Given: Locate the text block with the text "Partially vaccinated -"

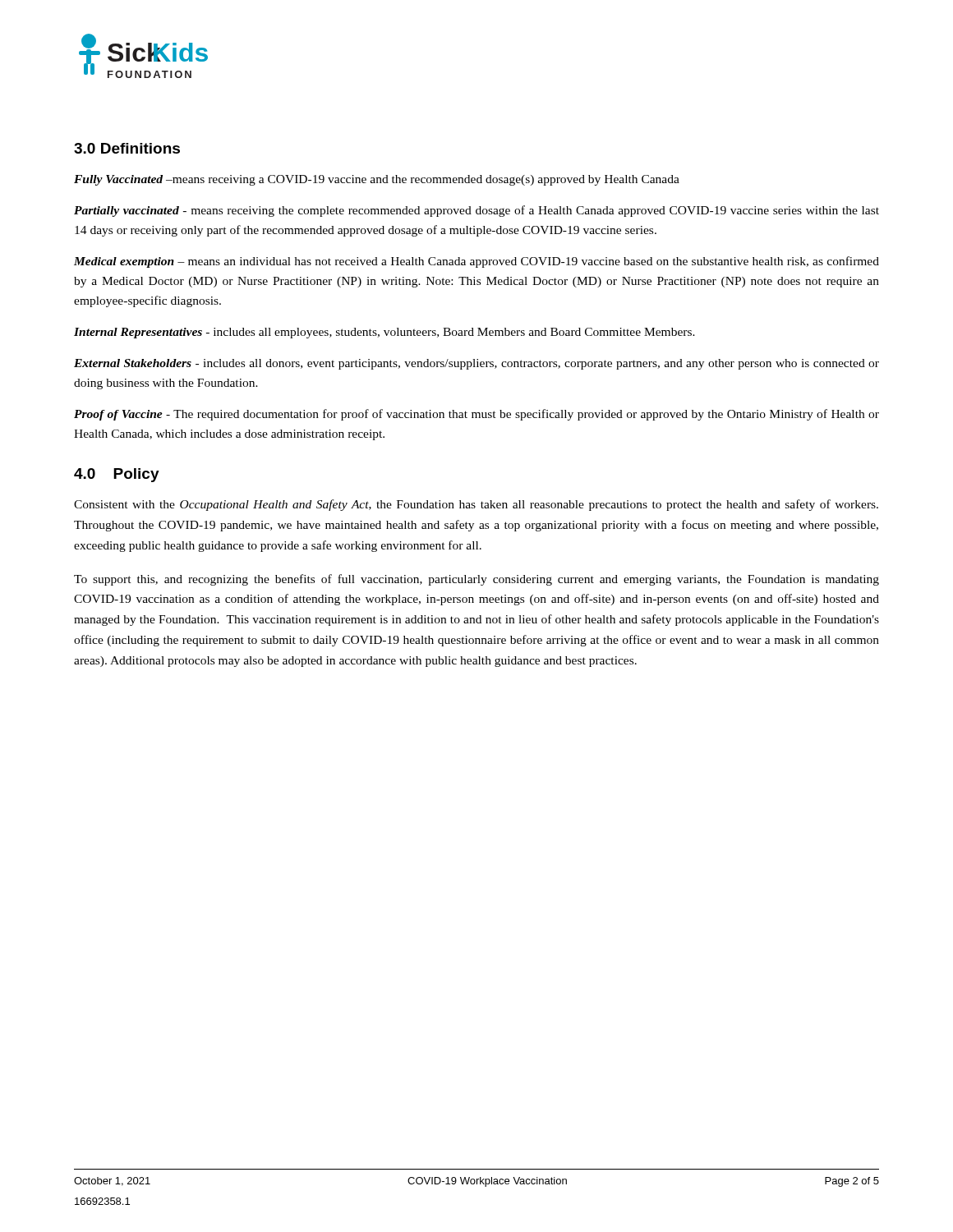Looking at the screenshot, I should coord(476,220).
